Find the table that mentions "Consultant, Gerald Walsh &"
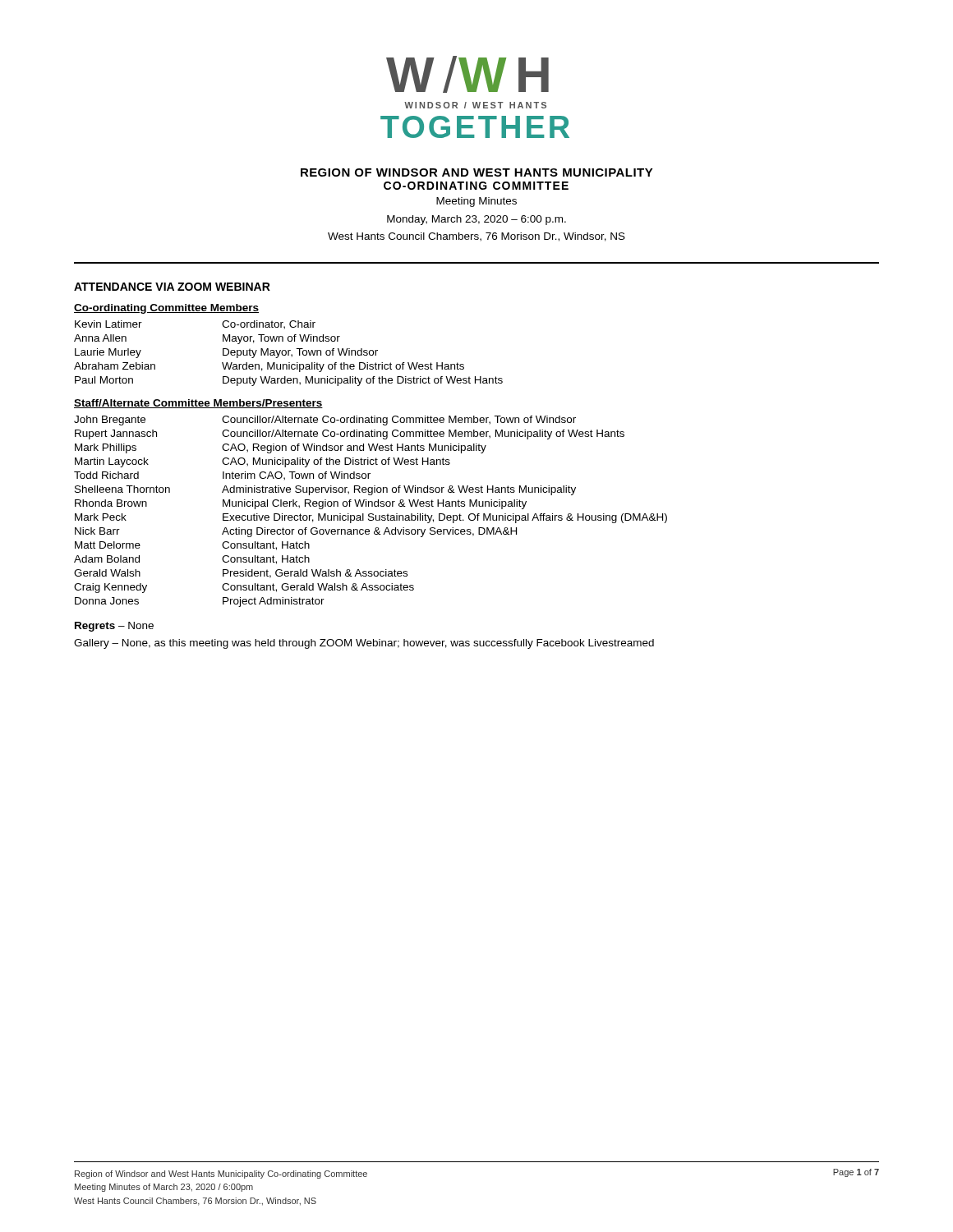 [476, 510]
